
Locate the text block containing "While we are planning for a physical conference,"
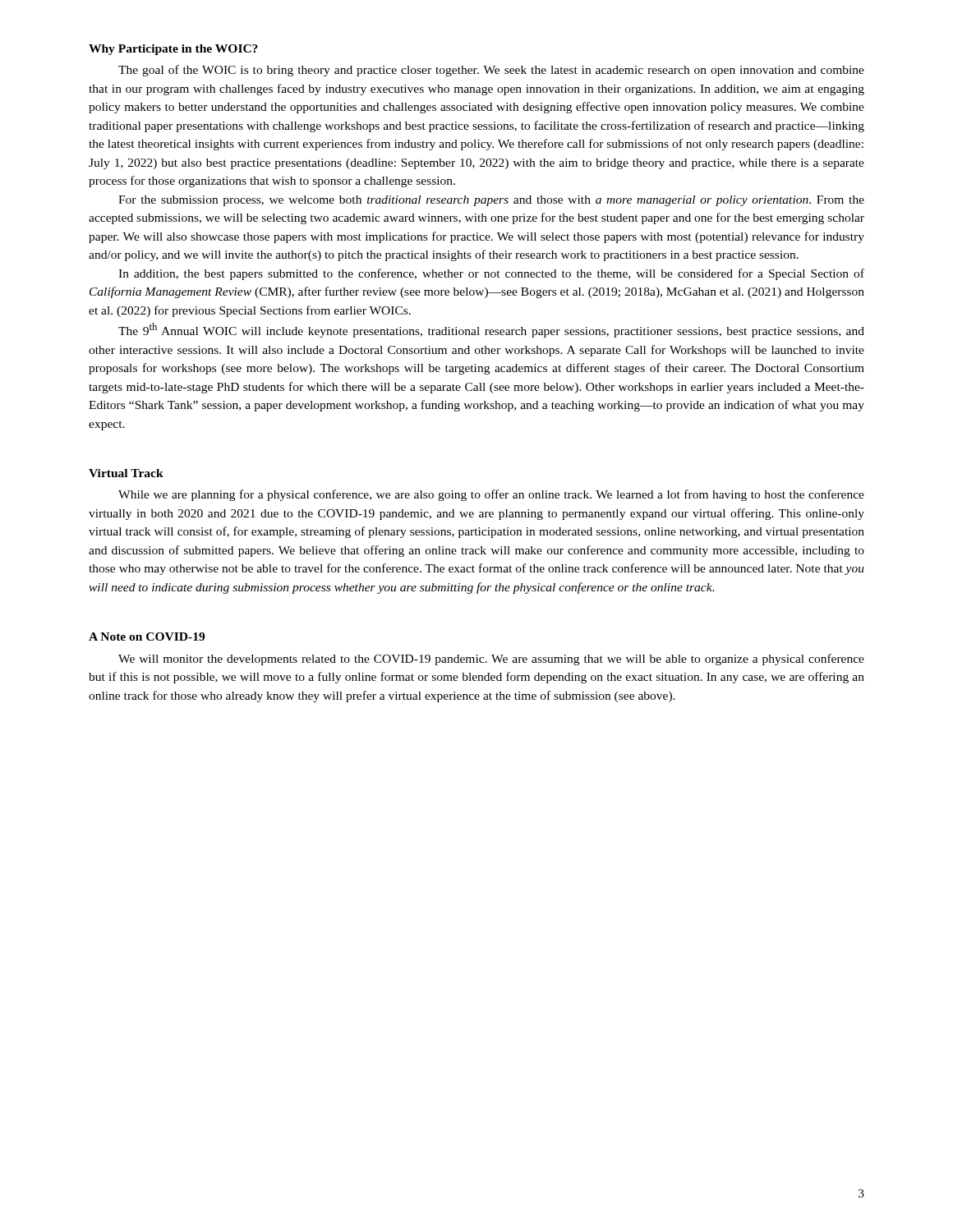(x=476, y=541)
